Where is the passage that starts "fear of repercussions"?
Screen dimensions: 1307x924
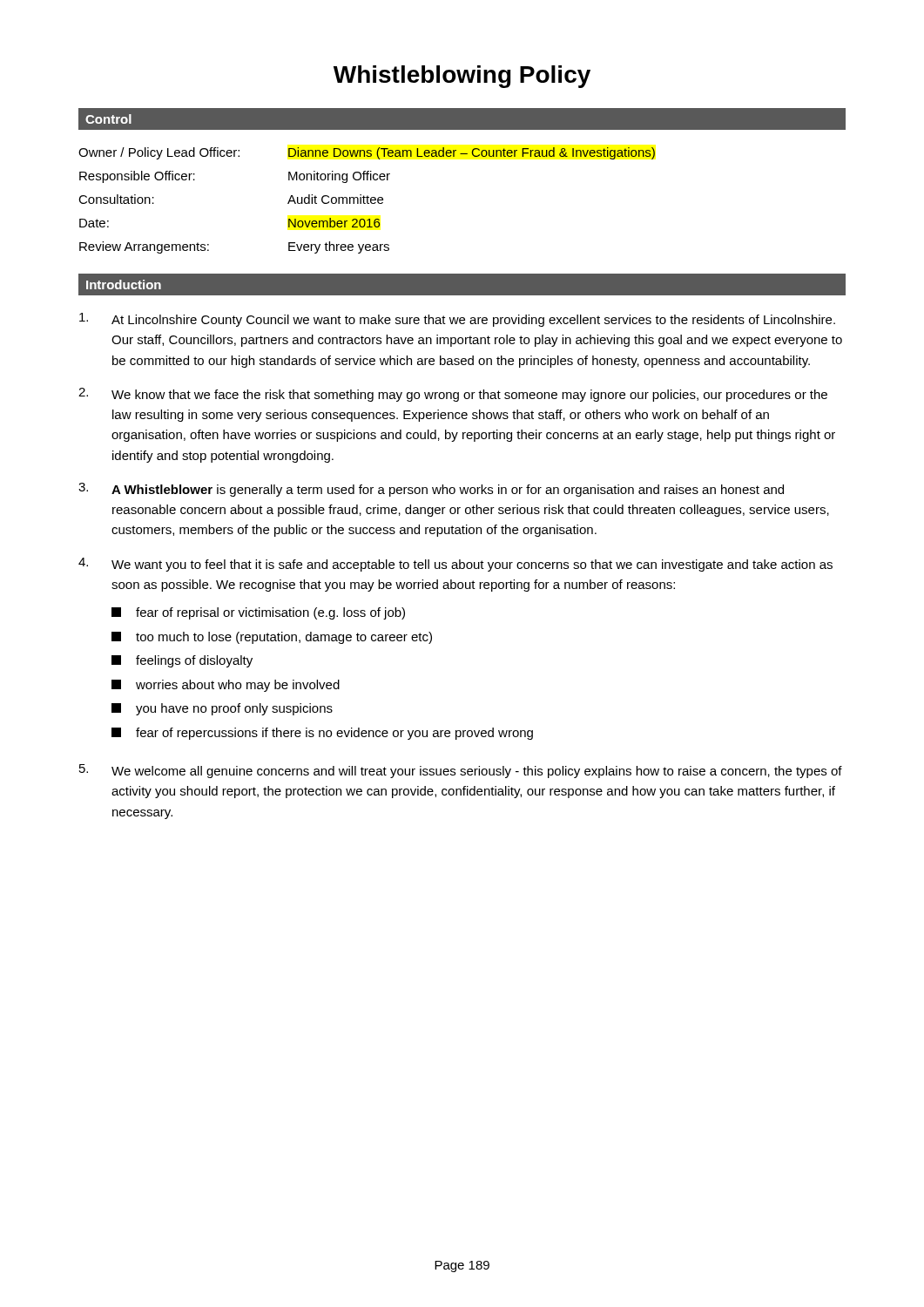pyautogui.click(x=323, y=733)
